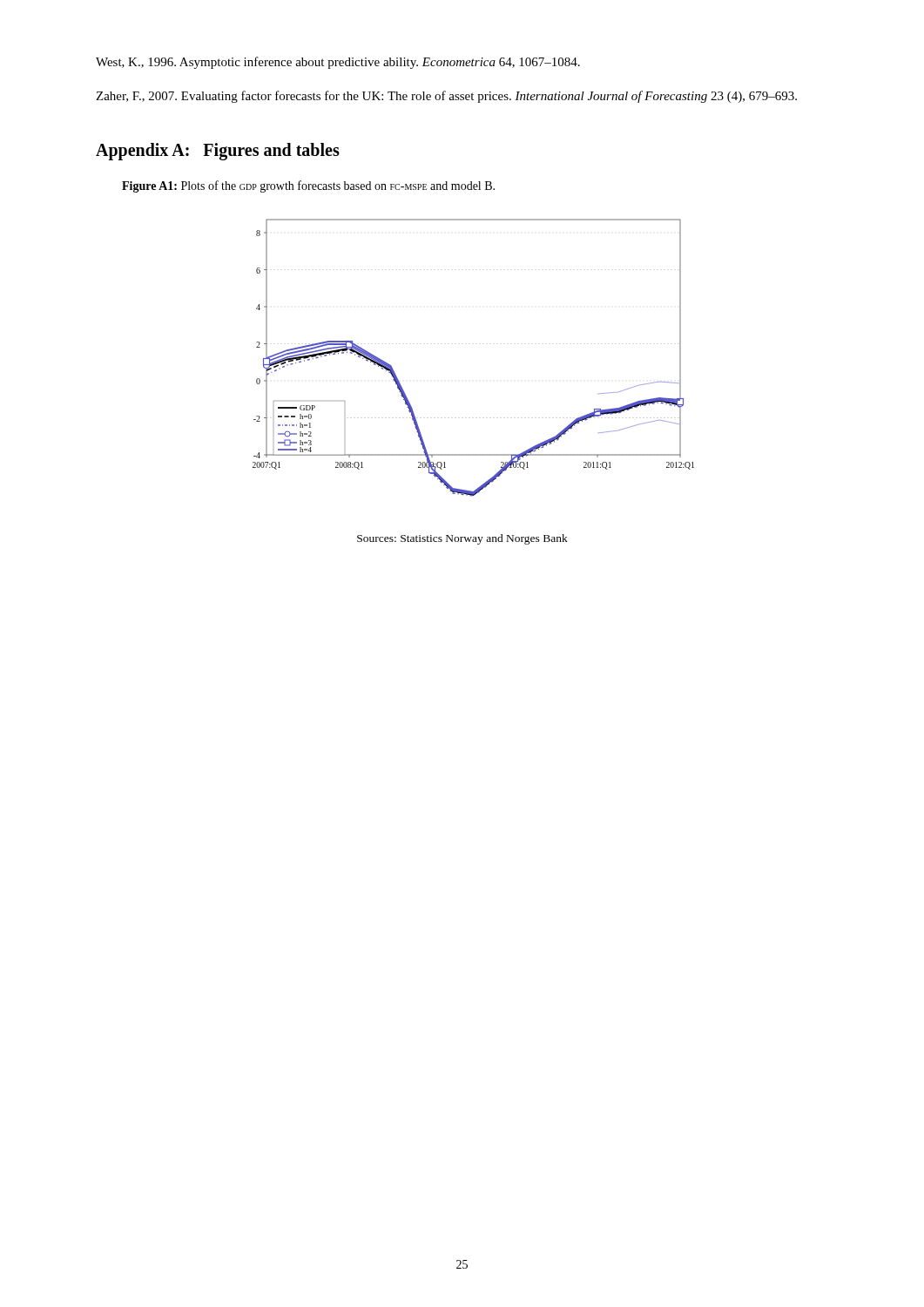Locate the line chart
This screenshot has height=1307, width=924.
(x=462, y=363)
